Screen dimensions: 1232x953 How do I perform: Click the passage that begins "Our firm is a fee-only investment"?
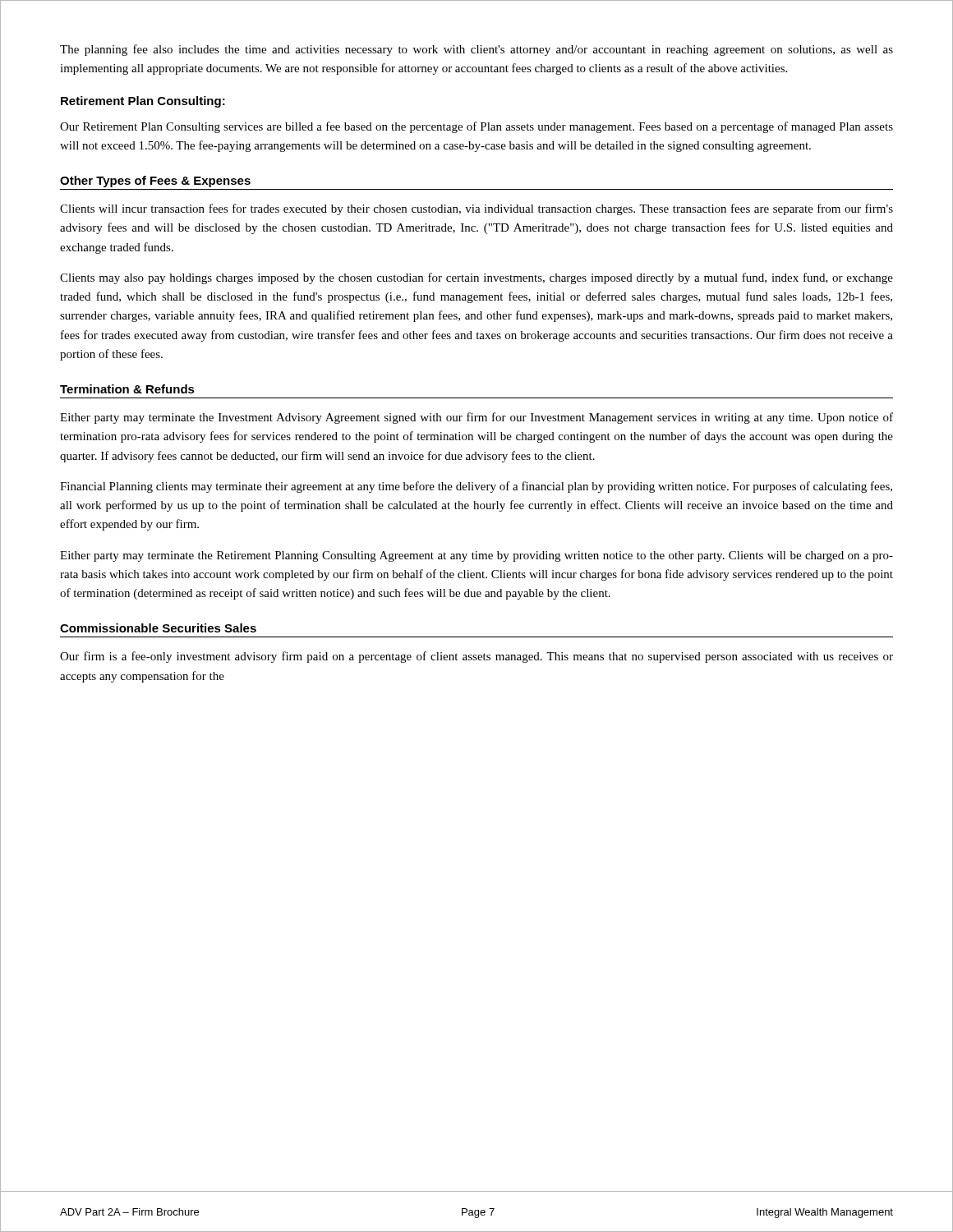point(476,666)
